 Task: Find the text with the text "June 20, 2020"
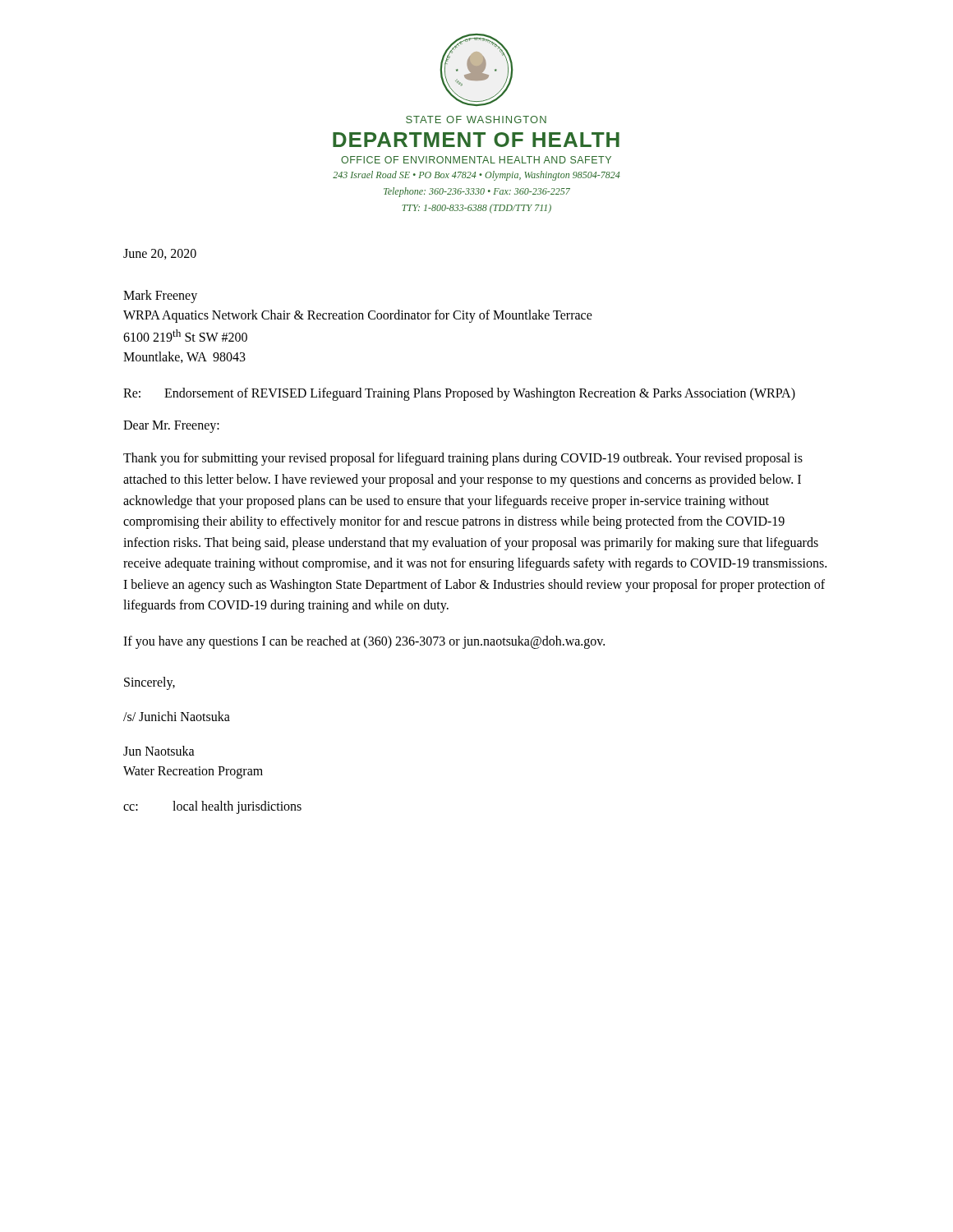click(x=160, y=253)
